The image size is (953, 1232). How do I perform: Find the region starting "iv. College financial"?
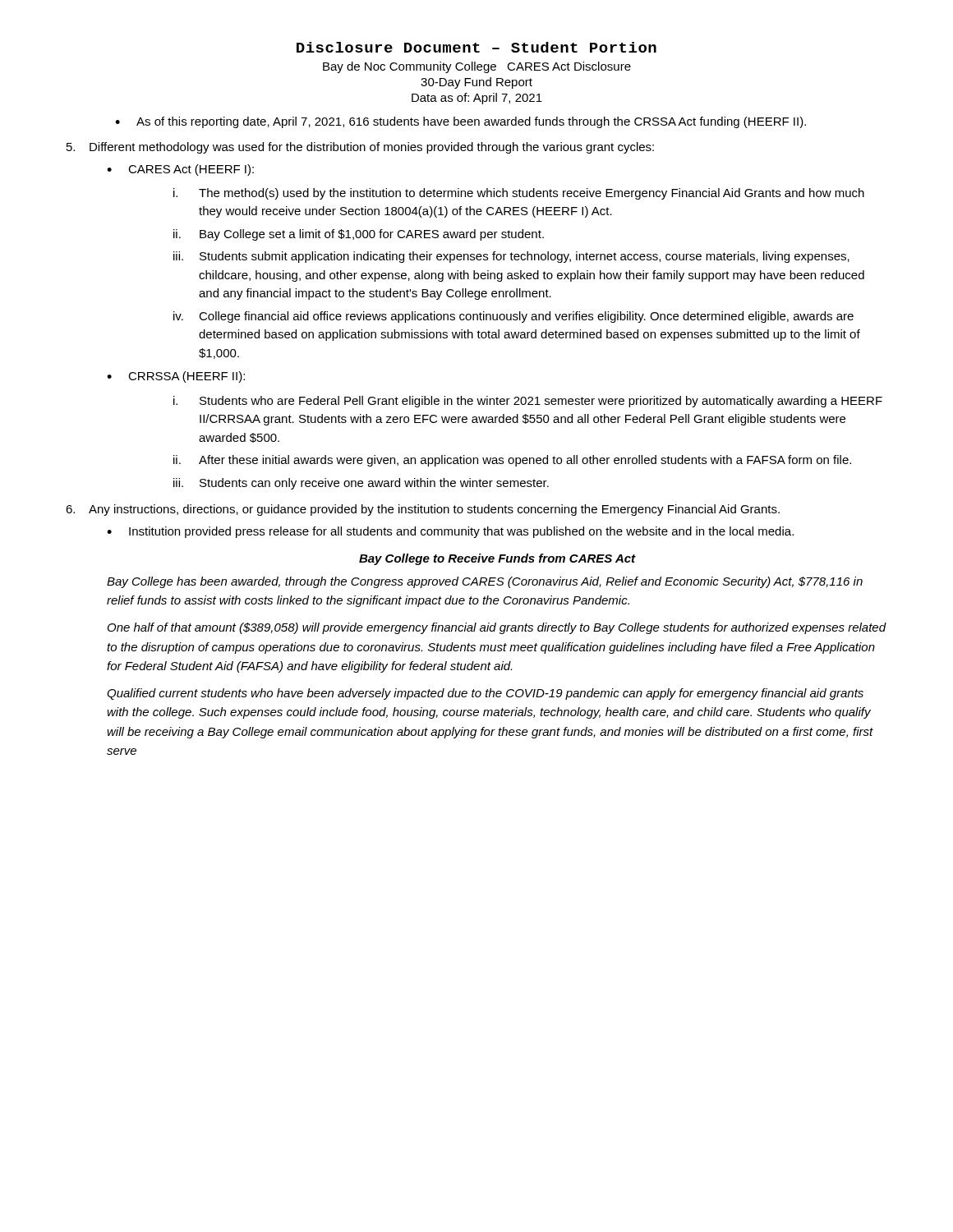pos(530,335)
